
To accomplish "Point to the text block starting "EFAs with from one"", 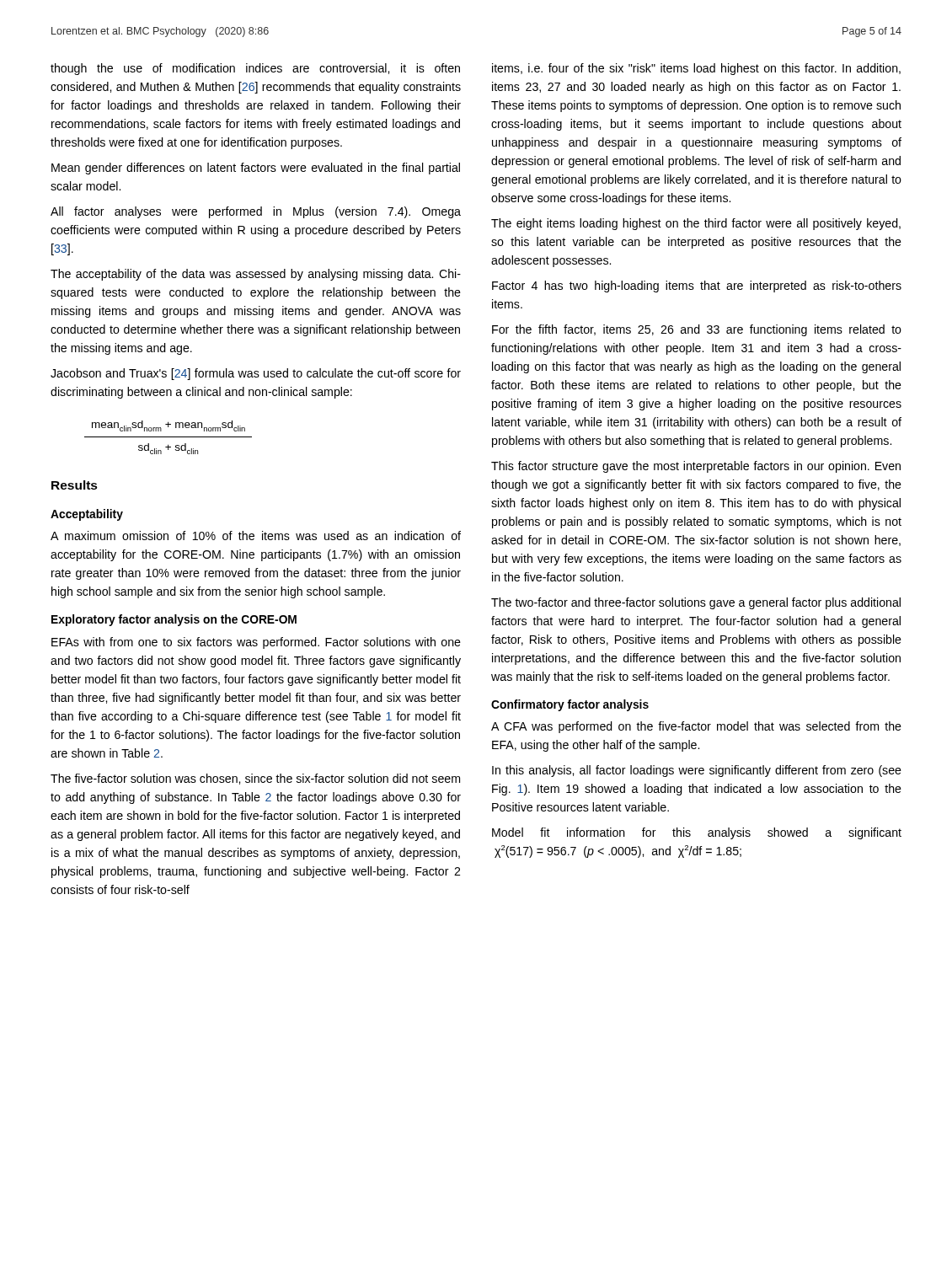I will pos(256,697).
